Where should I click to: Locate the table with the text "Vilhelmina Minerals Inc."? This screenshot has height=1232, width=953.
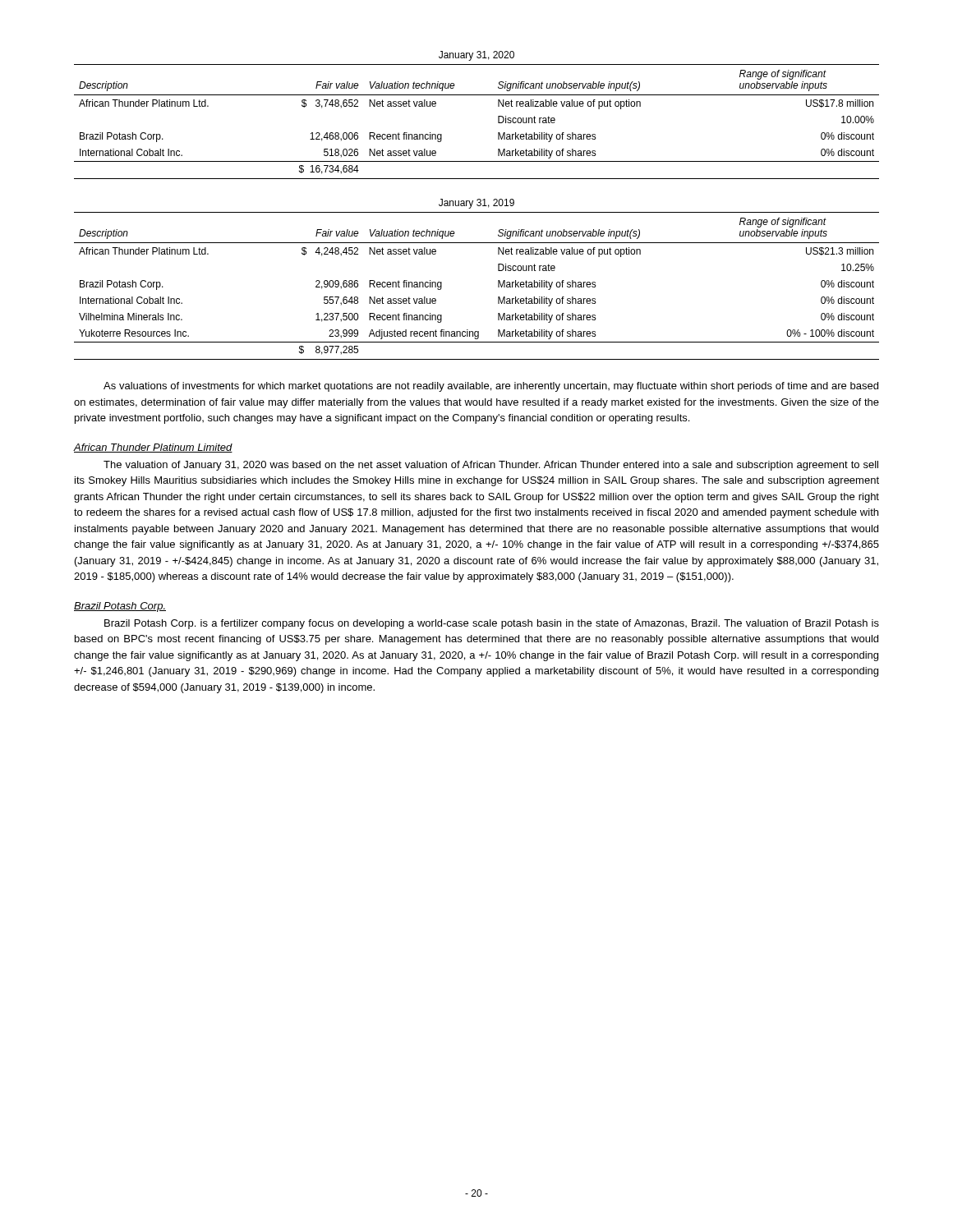476,278
